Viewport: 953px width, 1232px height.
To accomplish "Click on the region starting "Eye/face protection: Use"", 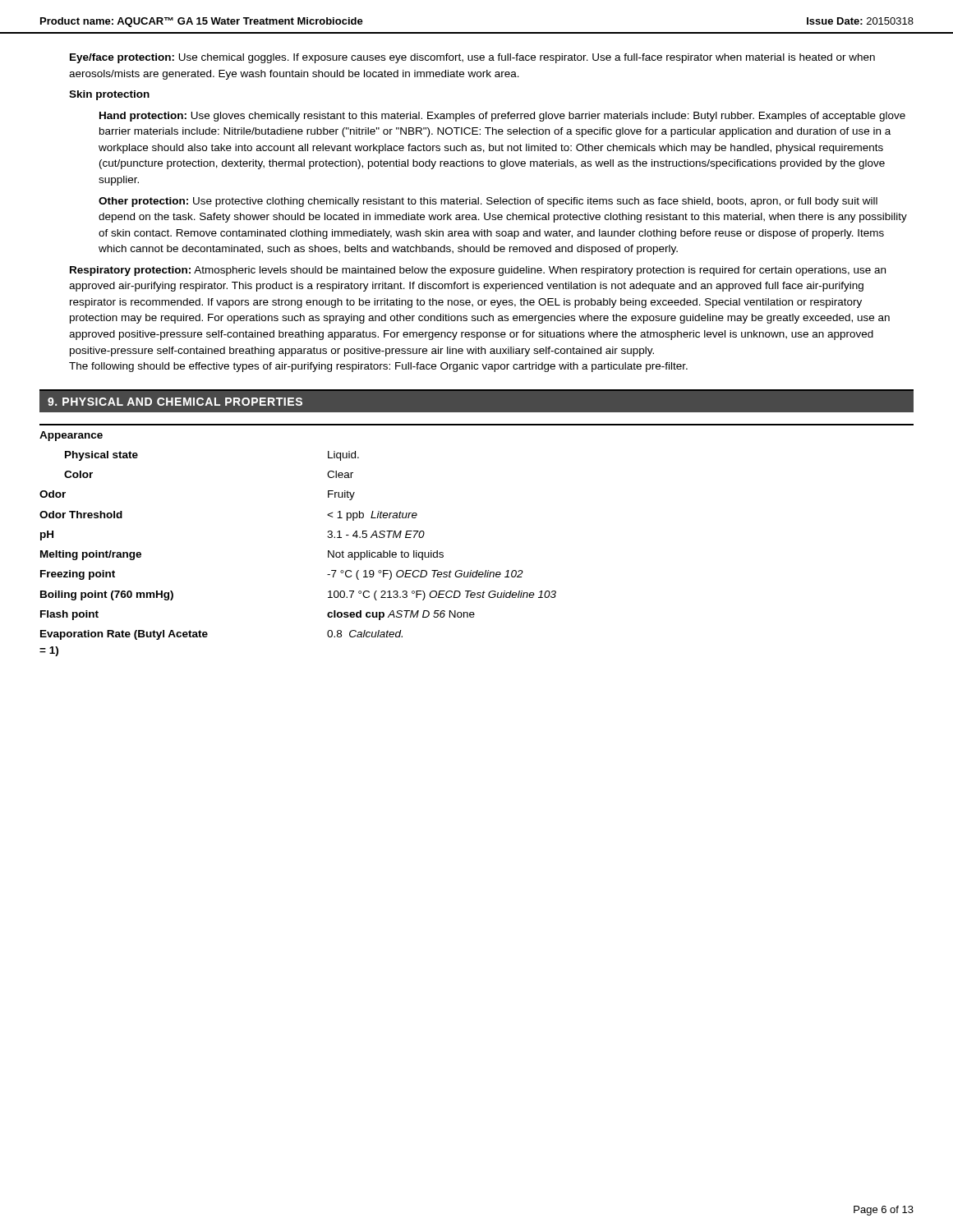I will click(472, 65).
